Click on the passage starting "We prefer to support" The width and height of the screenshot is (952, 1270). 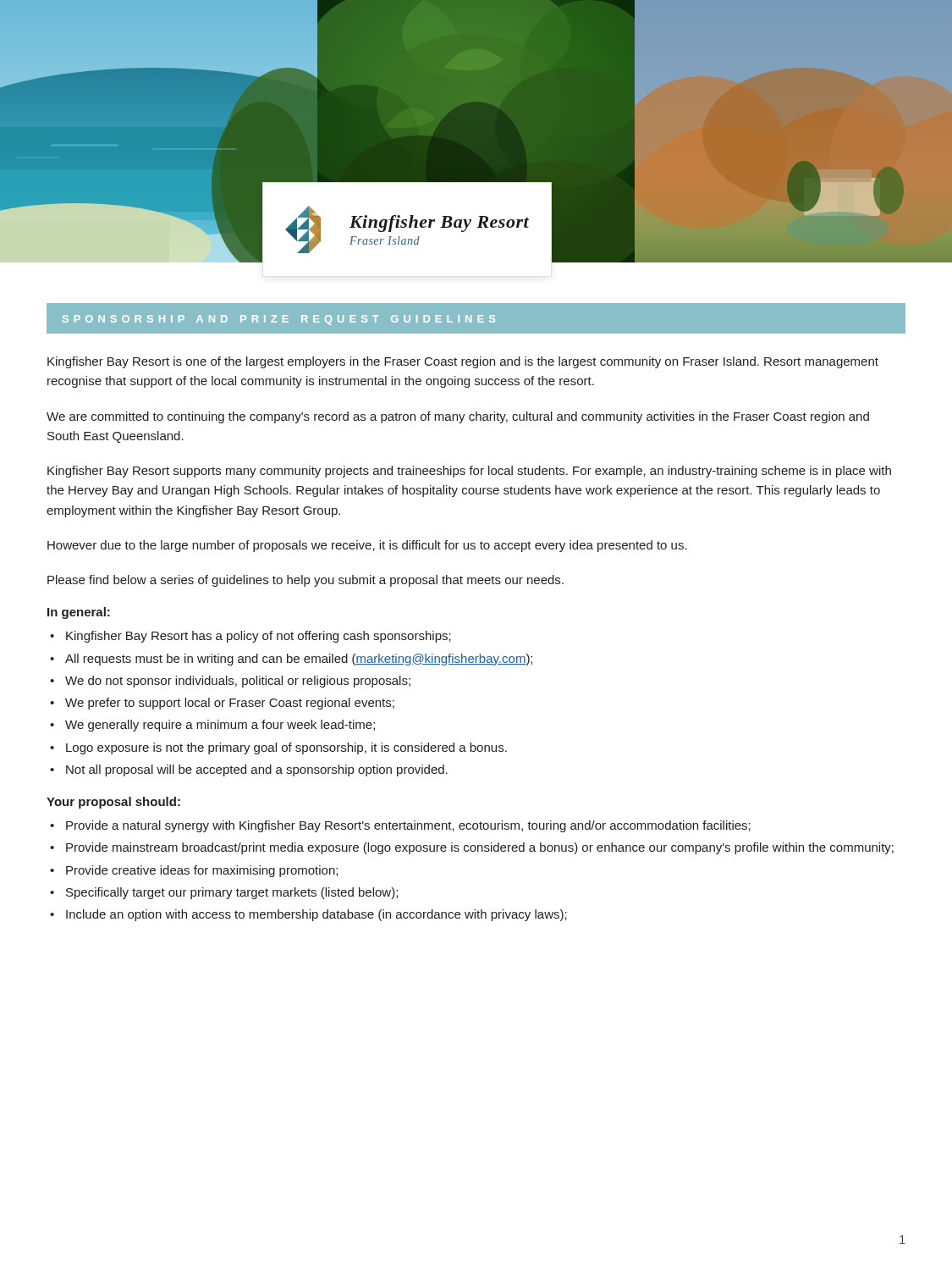(230, 702)
